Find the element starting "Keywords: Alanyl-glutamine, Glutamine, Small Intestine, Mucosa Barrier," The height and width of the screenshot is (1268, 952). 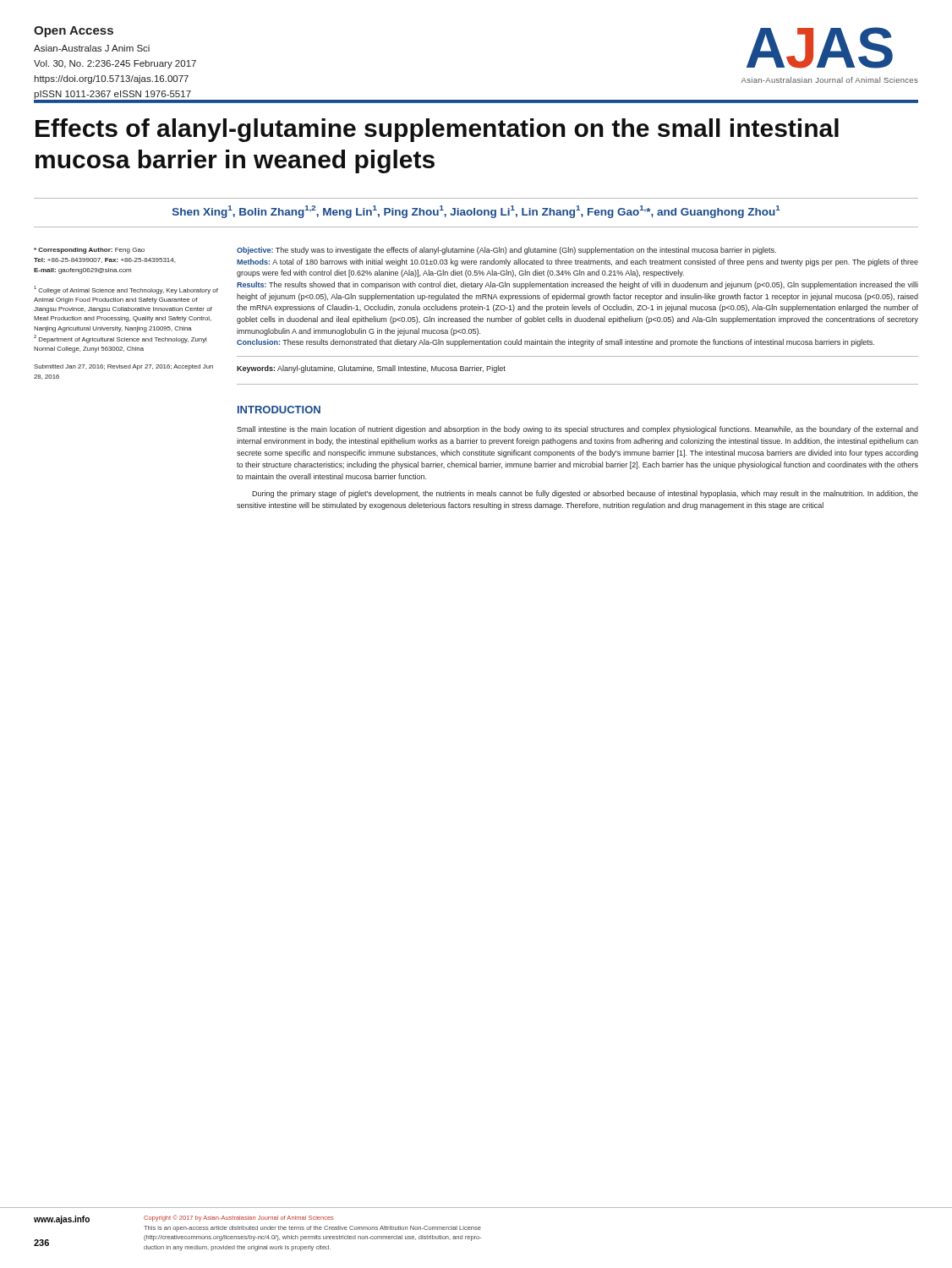click(x=371, y=369)
